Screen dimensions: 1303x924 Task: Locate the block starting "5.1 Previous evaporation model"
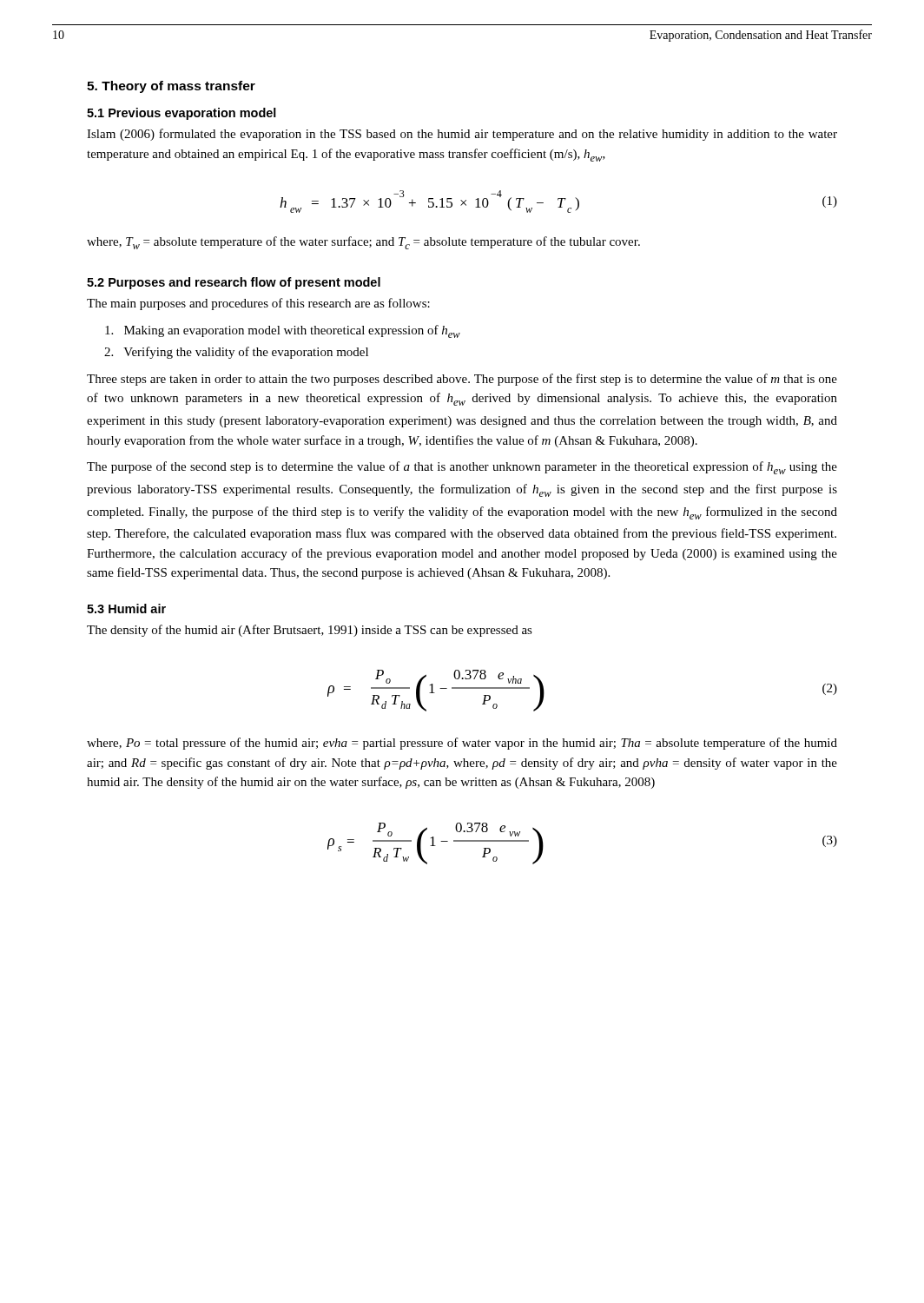click(x=182, y=113)
